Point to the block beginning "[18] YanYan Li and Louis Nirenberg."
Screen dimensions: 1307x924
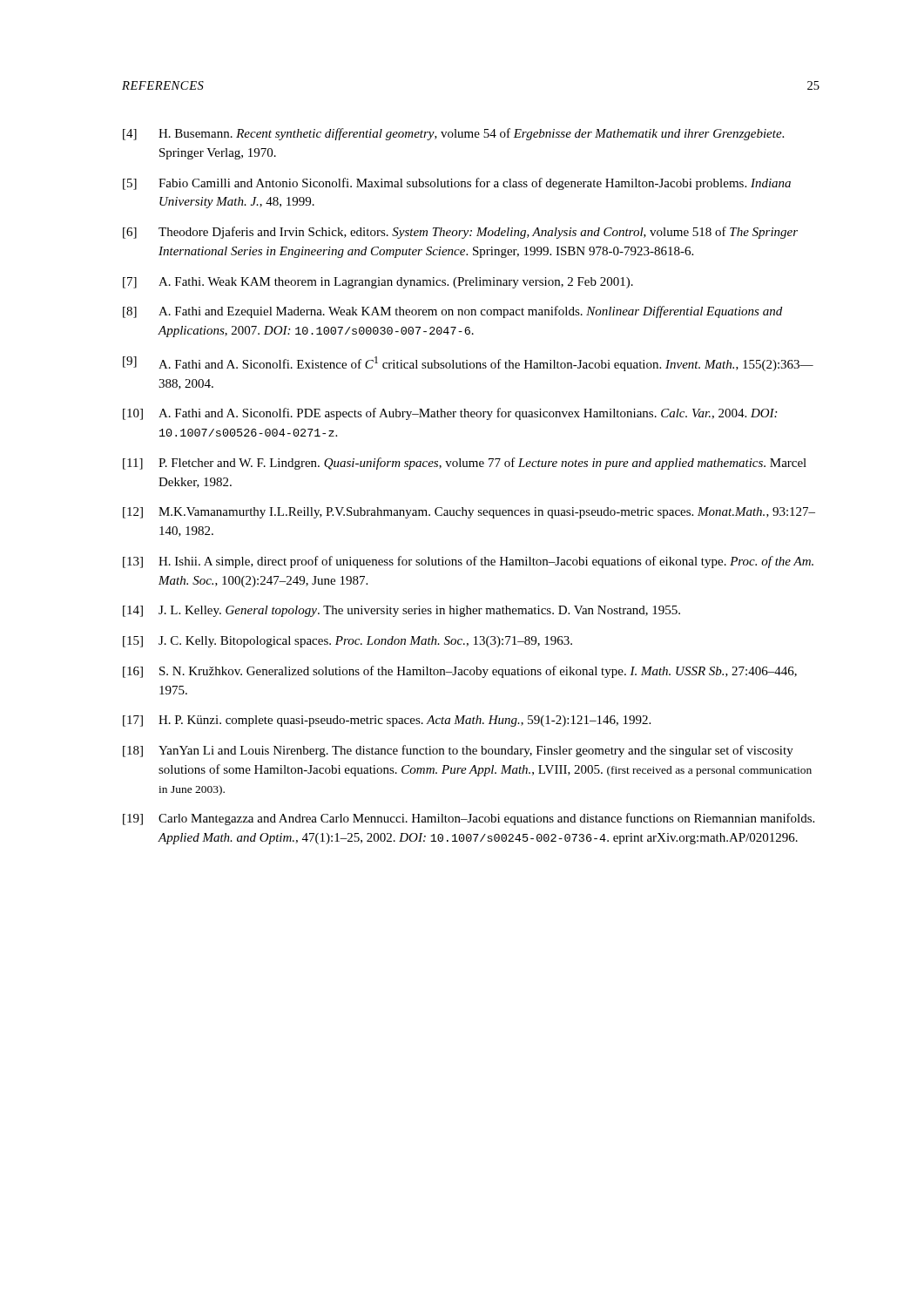471,770
